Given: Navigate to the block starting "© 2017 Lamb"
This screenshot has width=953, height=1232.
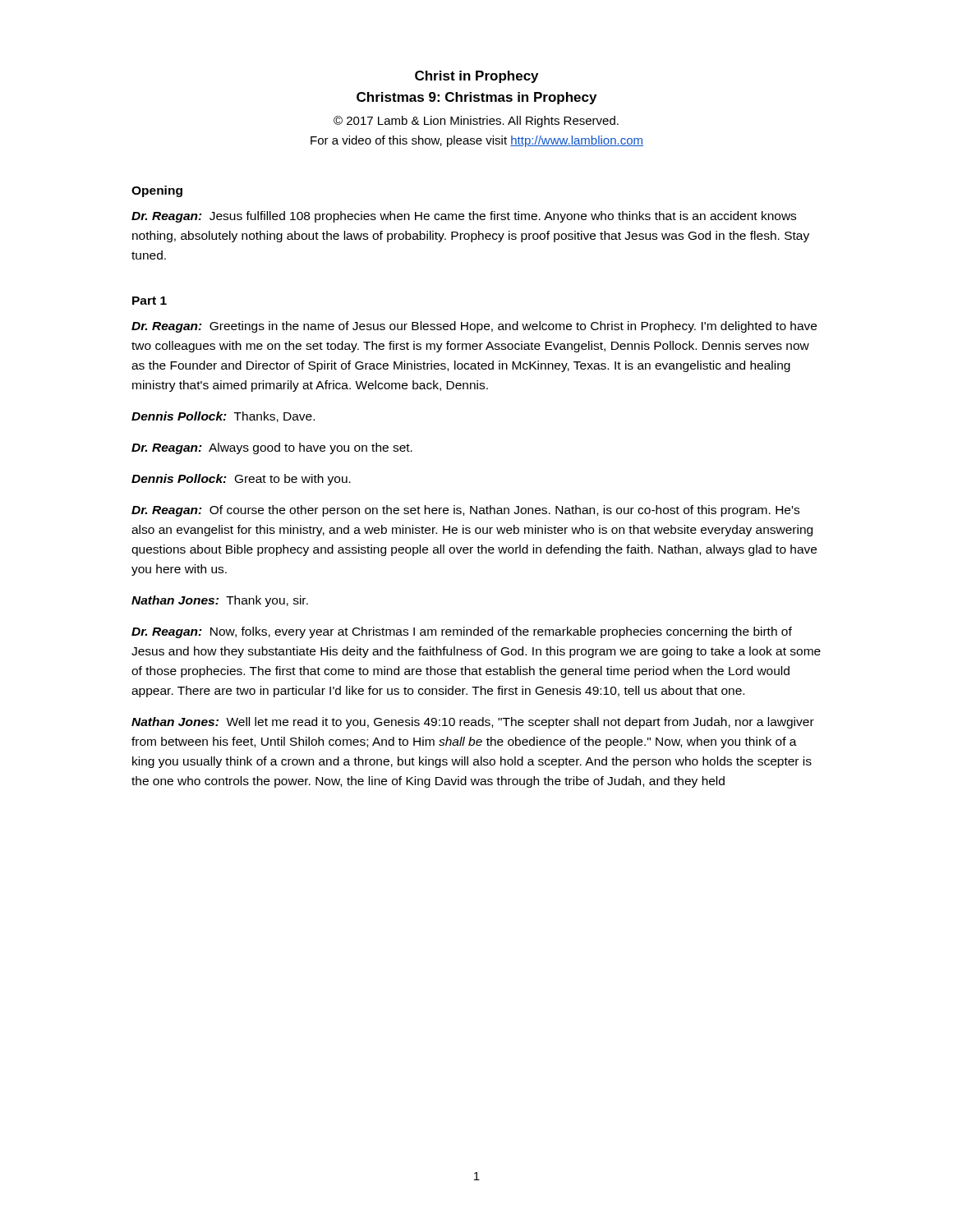Looking at the screenshot, I should point(476,130).
